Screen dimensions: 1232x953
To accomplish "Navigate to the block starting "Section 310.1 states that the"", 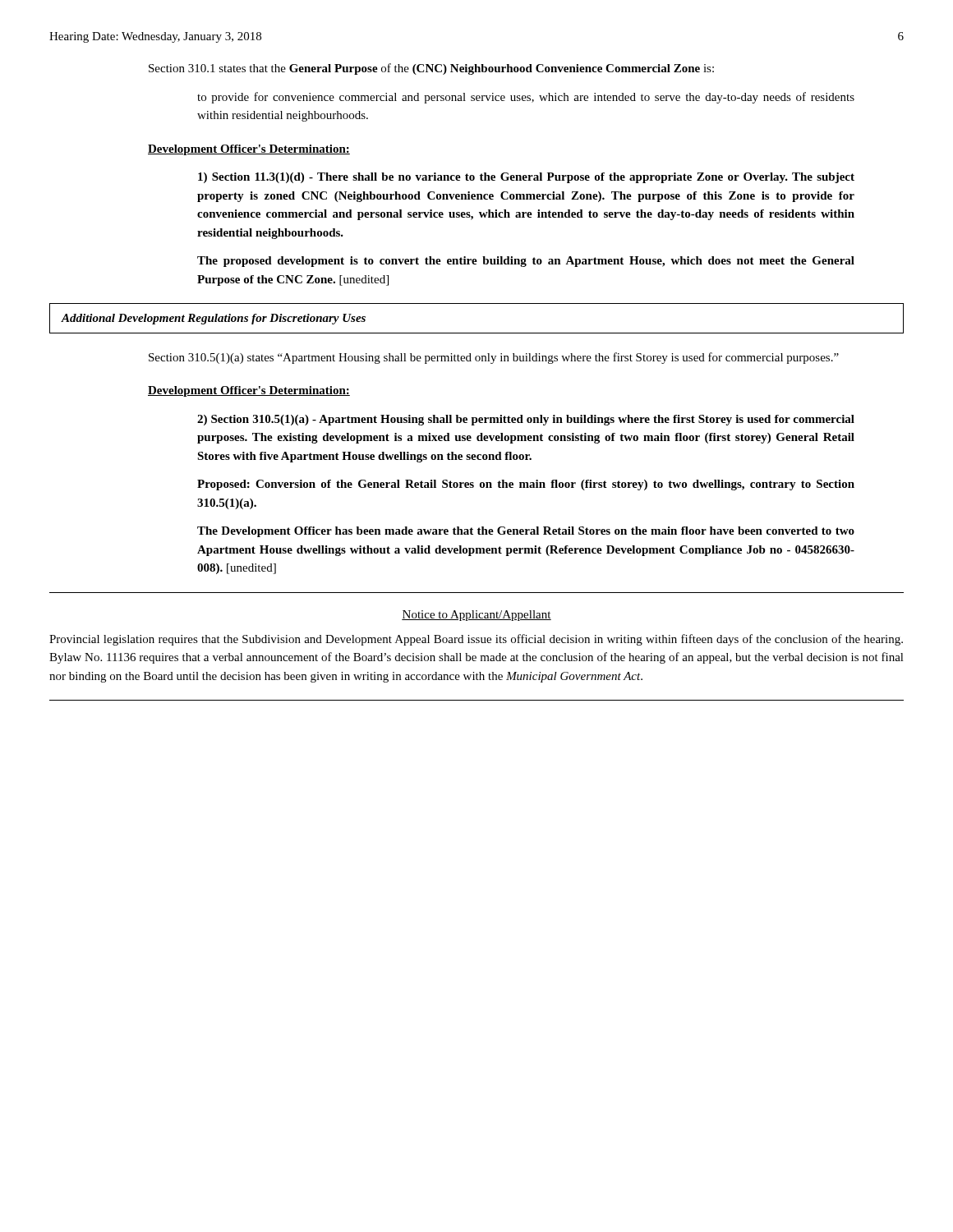I will 431,68.
